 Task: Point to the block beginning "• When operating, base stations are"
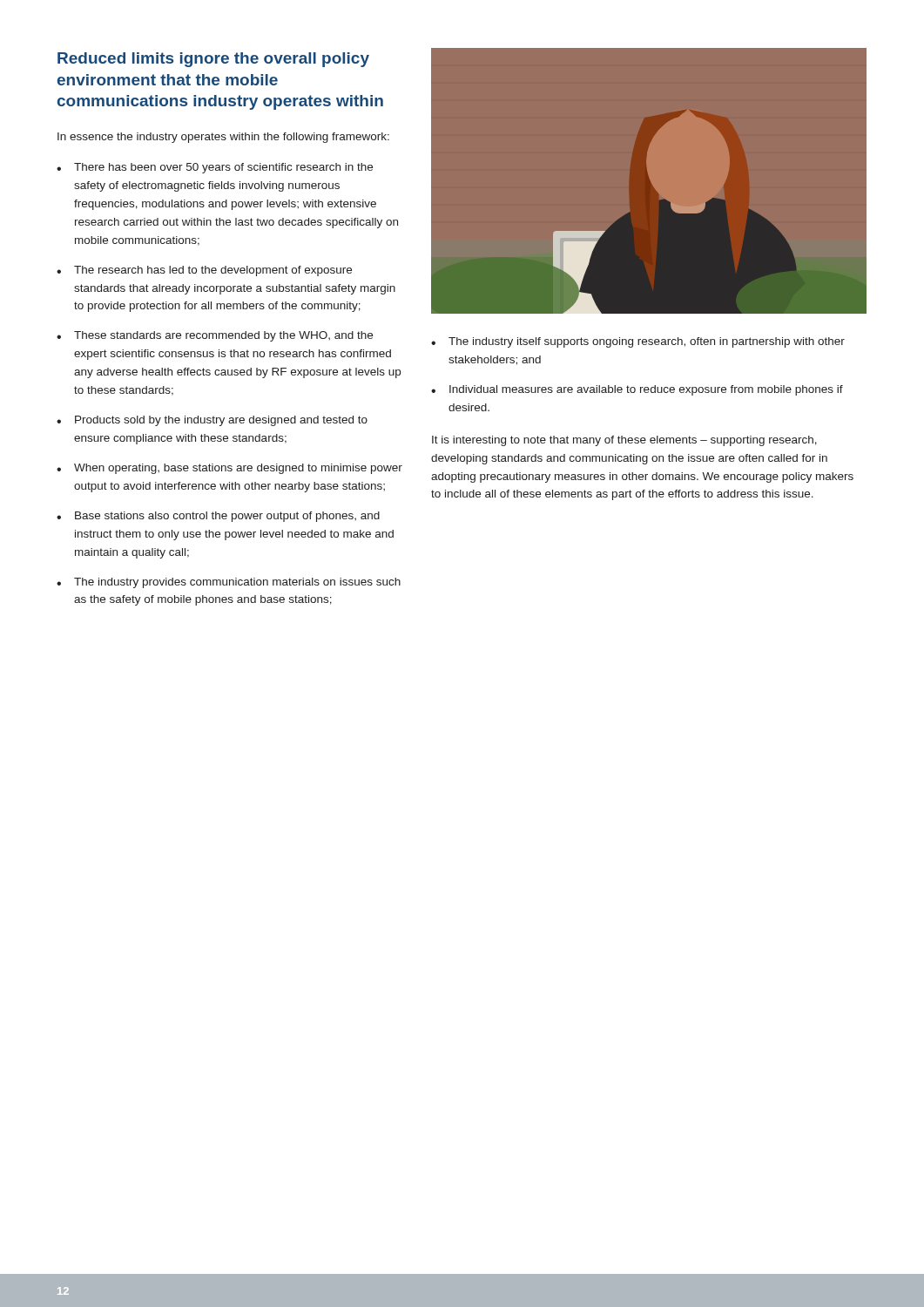[231, 477]
